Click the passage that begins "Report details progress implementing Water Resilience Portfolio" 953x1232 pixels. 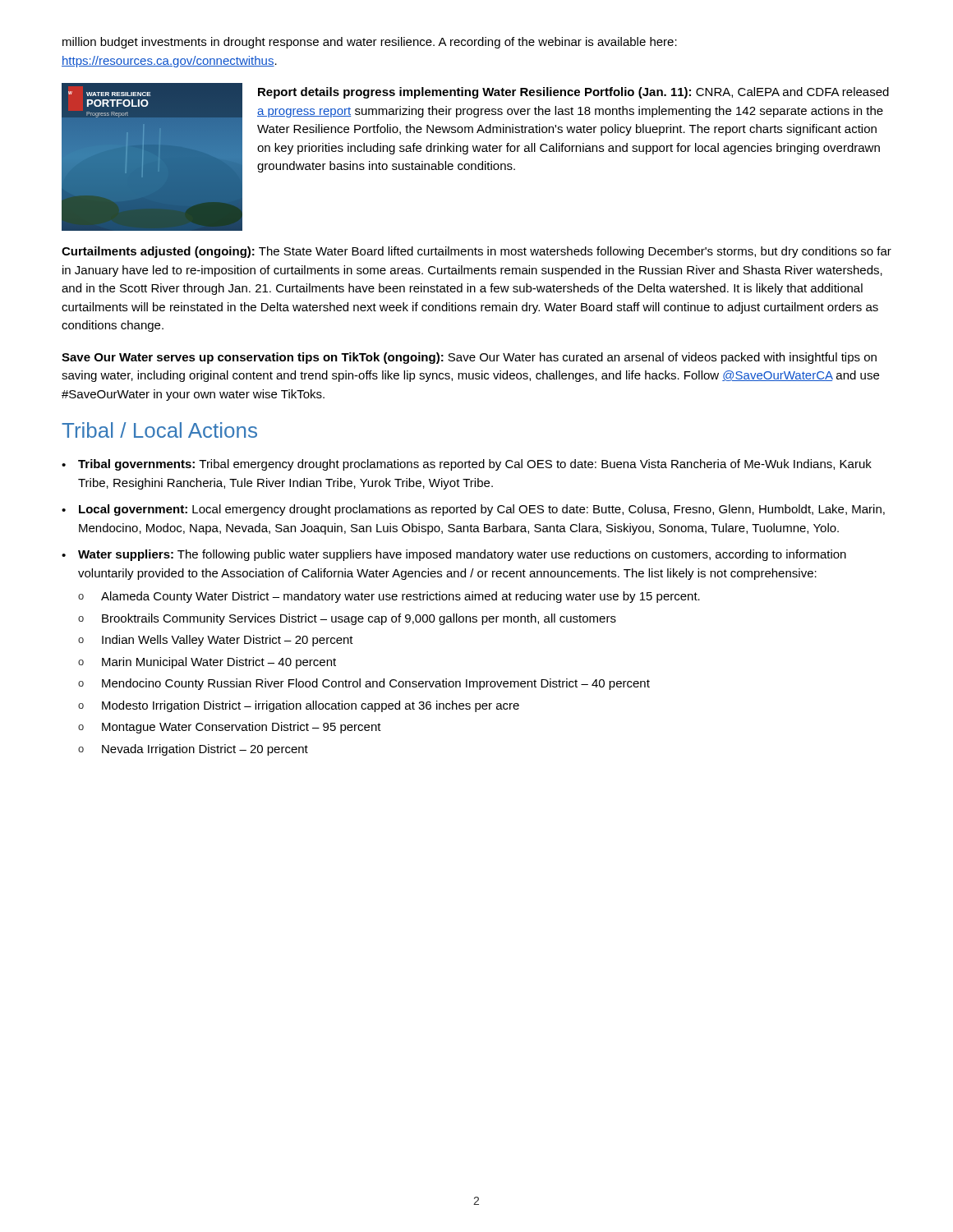click(573, 129)
